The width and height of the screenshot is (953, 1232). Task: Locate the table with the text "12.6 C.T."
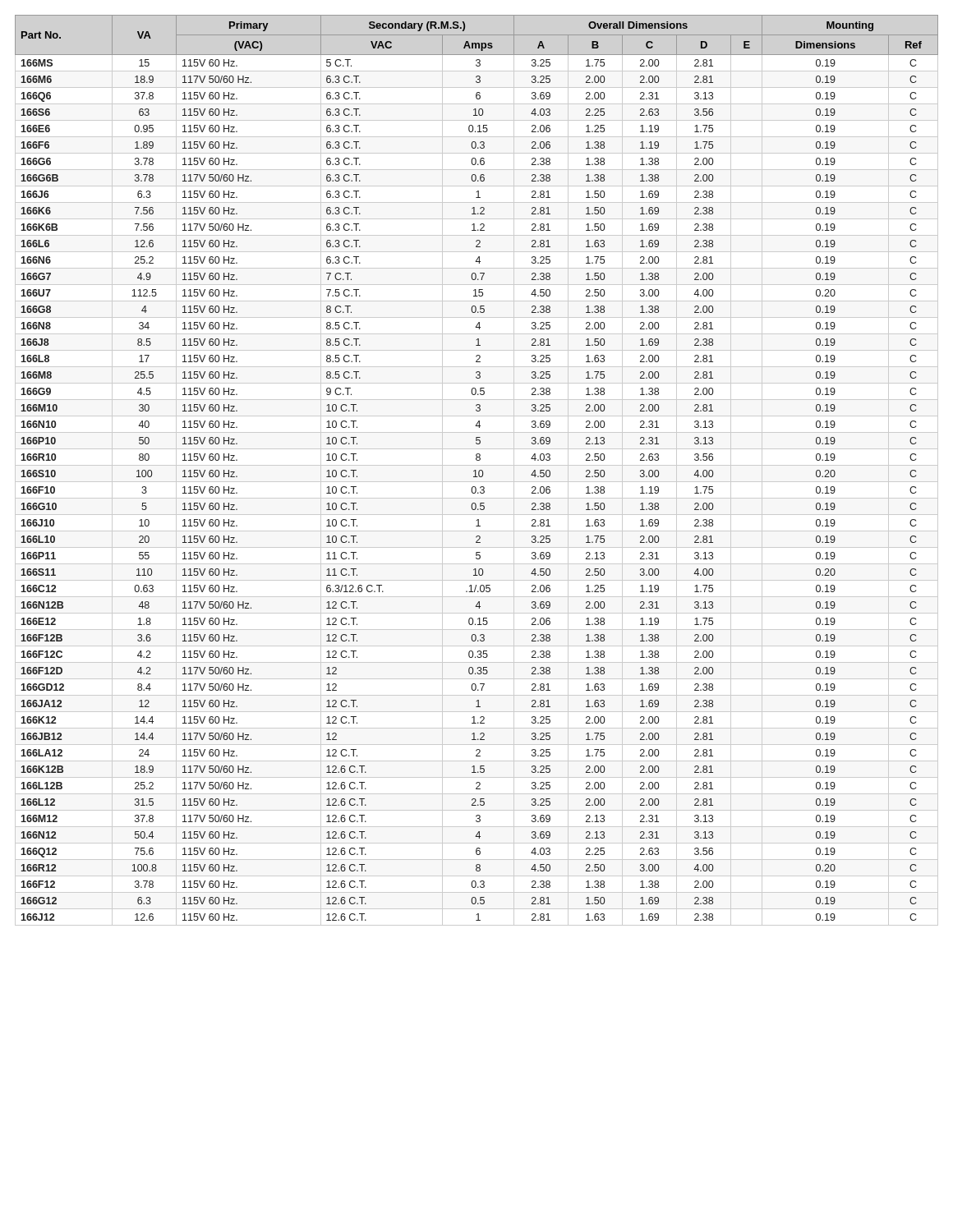click(476, 470)
